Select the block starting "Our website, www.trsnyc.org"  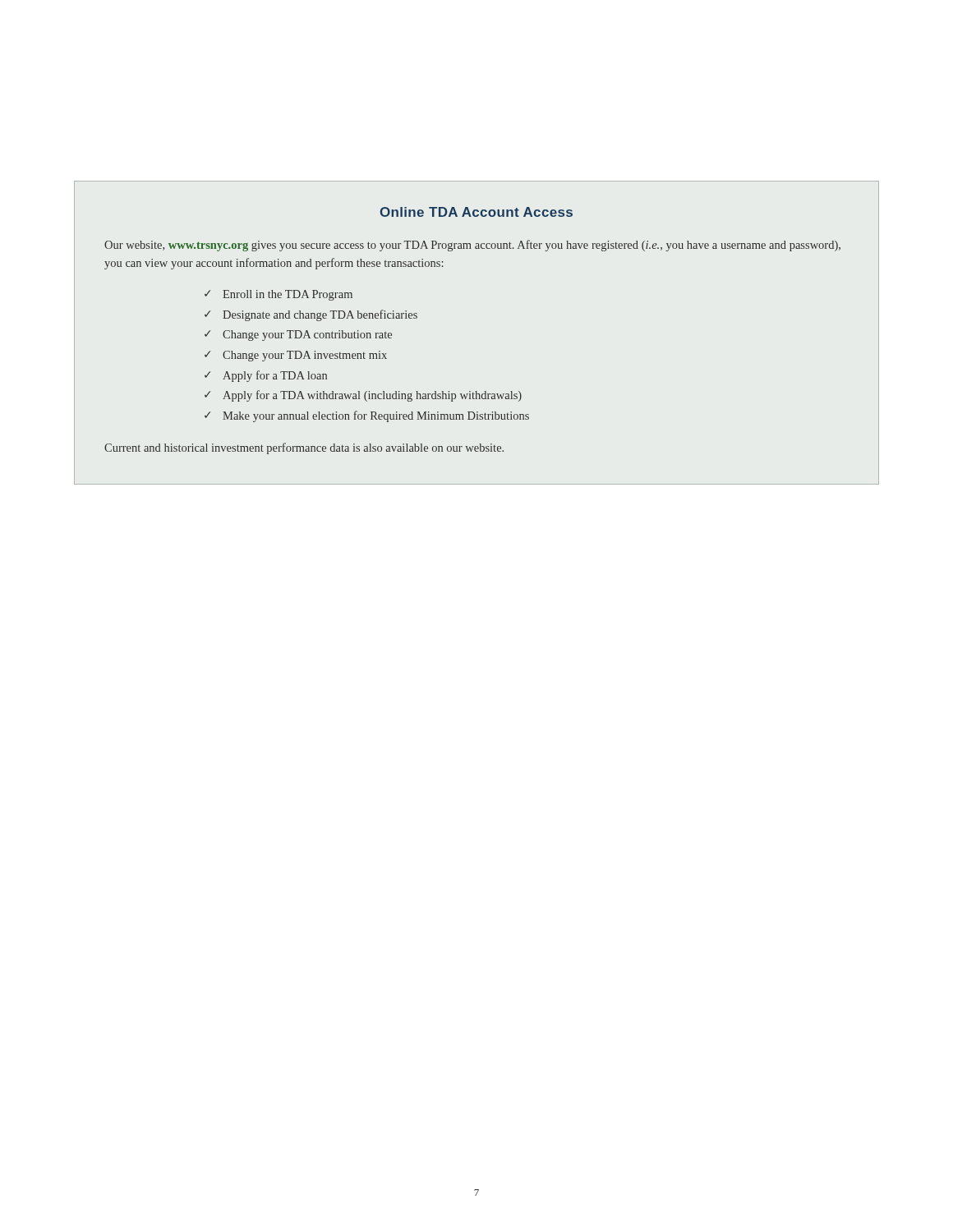(473, 254)
